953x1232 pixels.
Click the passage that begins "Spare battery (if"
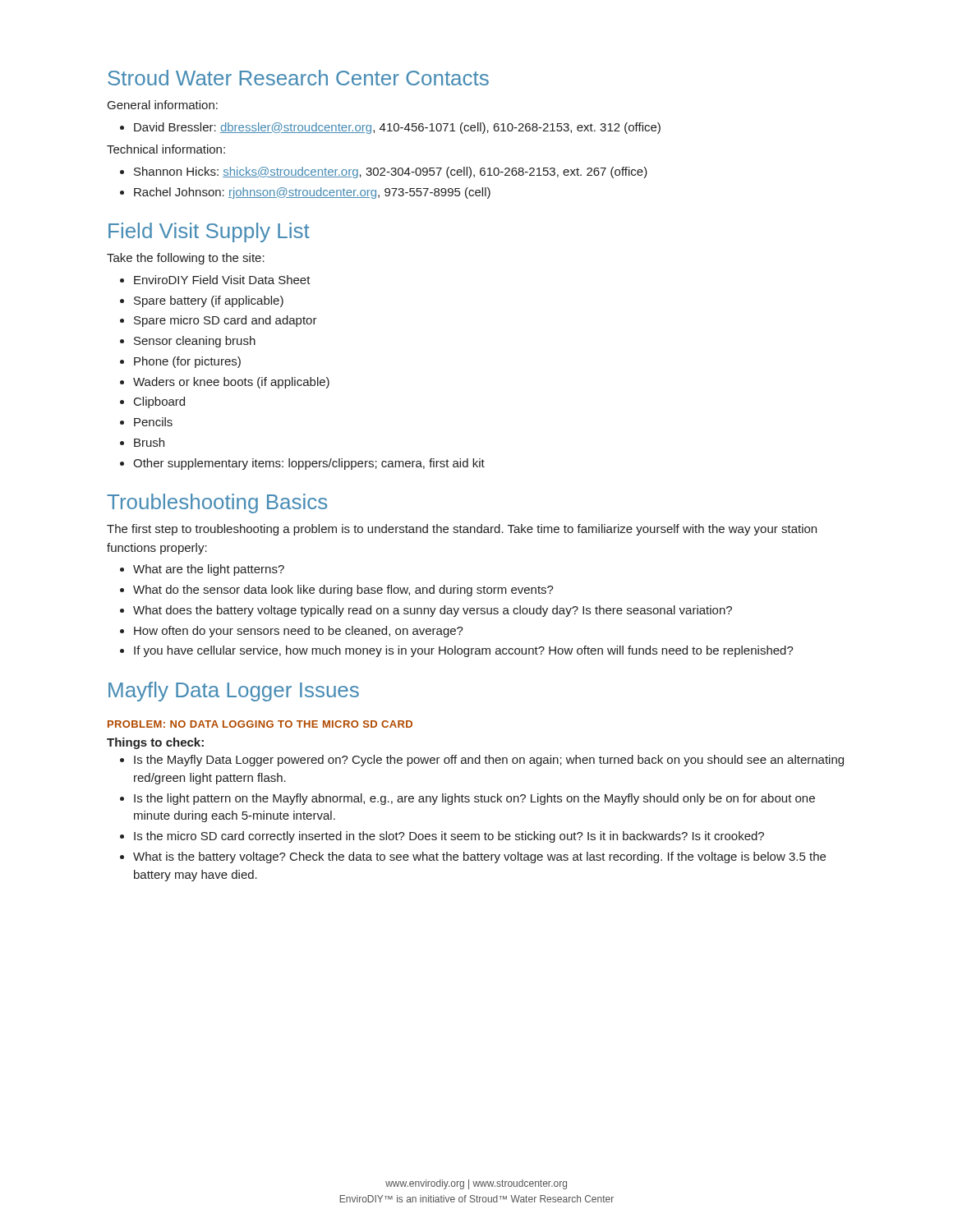(x=209, y=301)
